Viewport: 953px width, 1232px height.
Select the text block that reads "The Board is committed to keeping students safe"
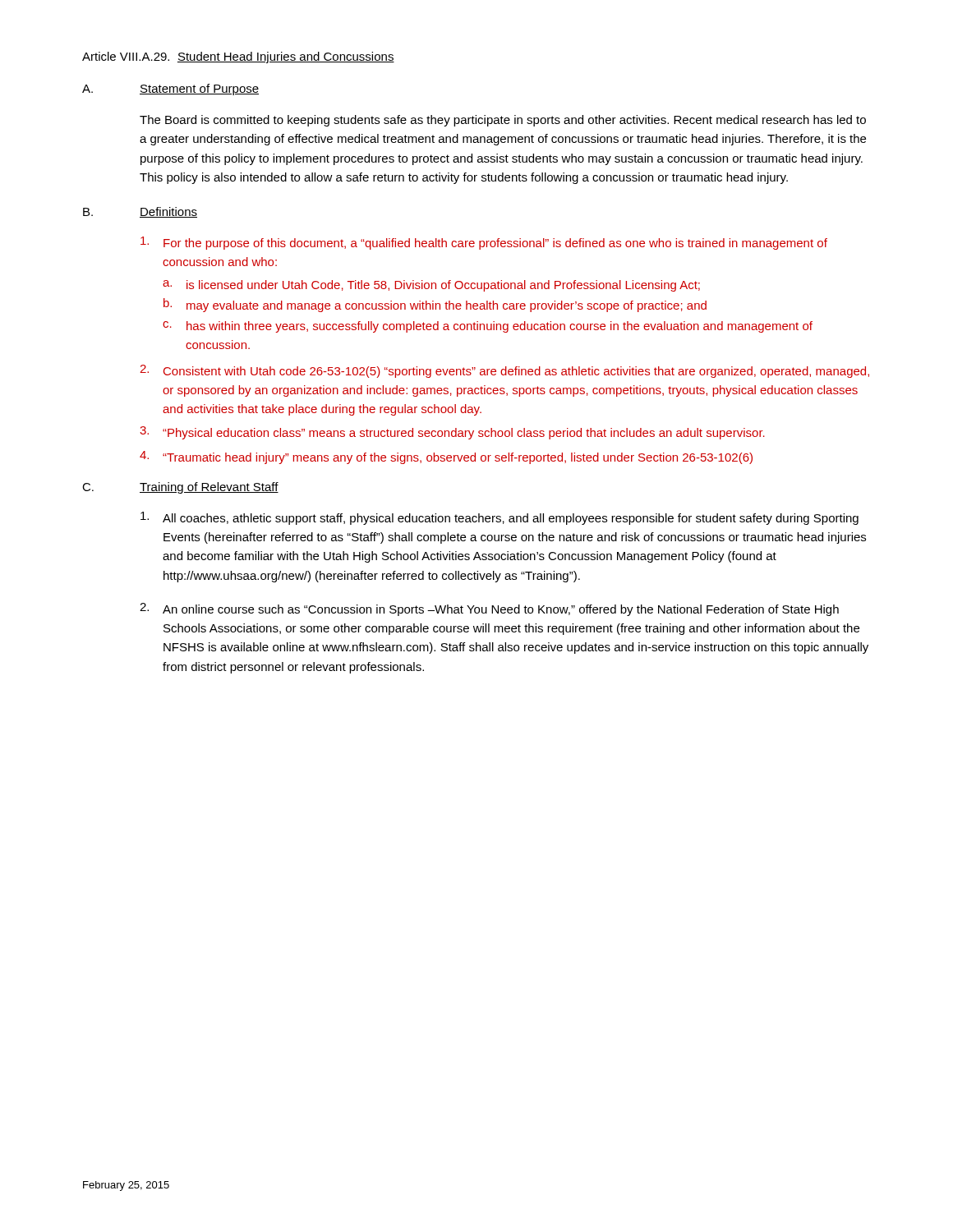point(505,148)
